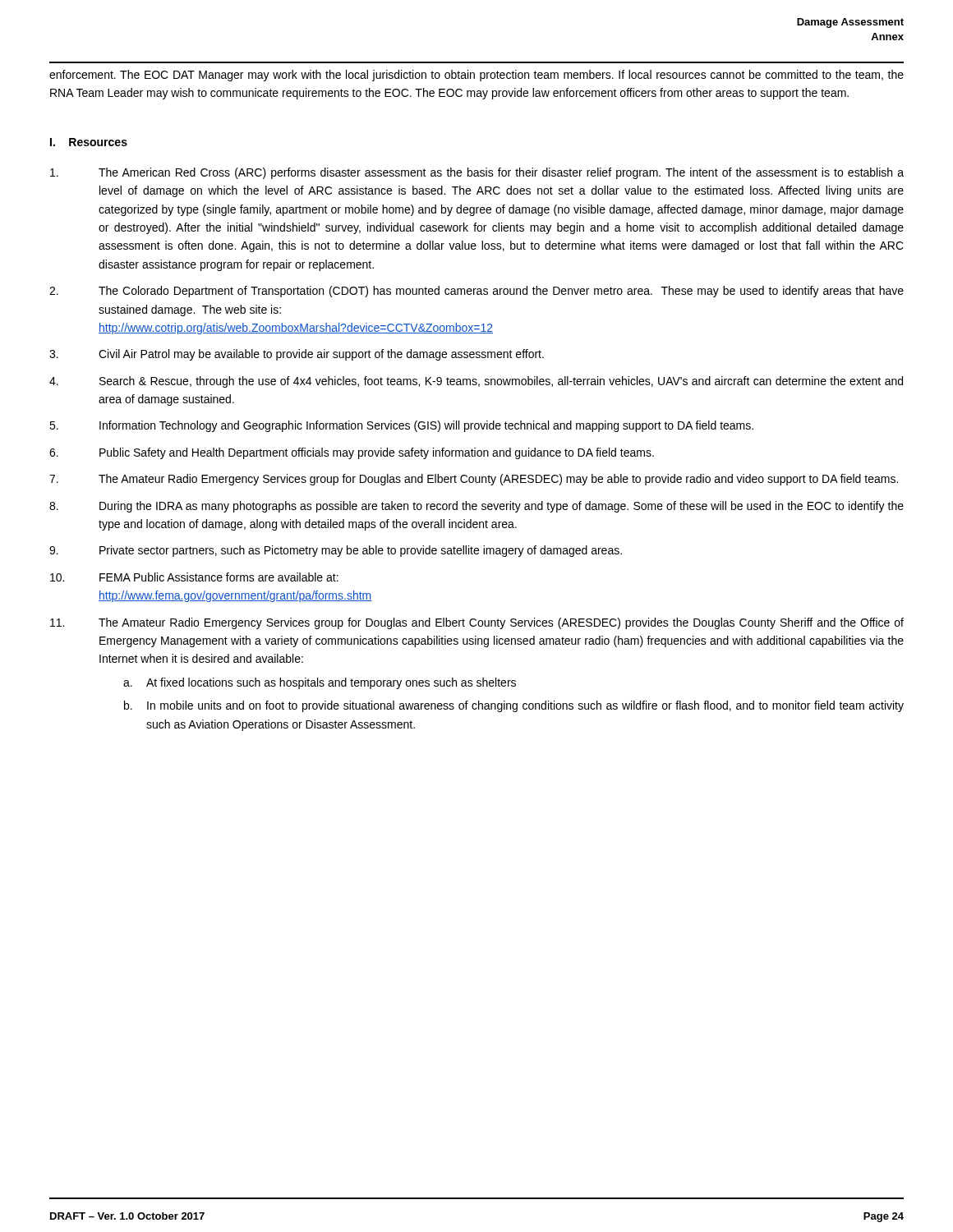
Task: Select the list item that says "6. Public Safety and"
Action: [x=476, y=453]
